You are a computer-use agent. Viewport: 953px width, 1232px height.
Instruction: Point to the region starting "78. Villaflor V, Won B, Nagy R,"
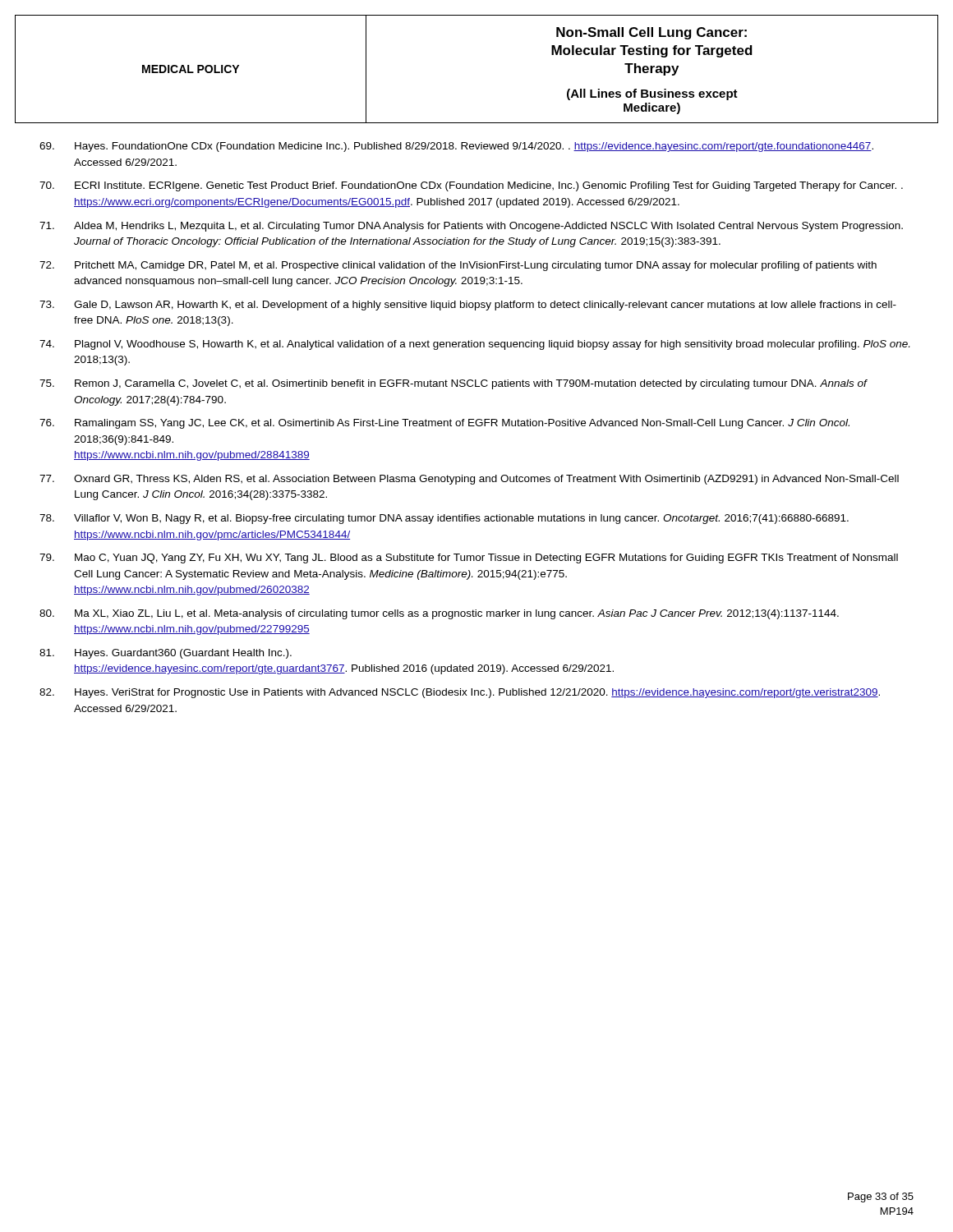point(476,526)
